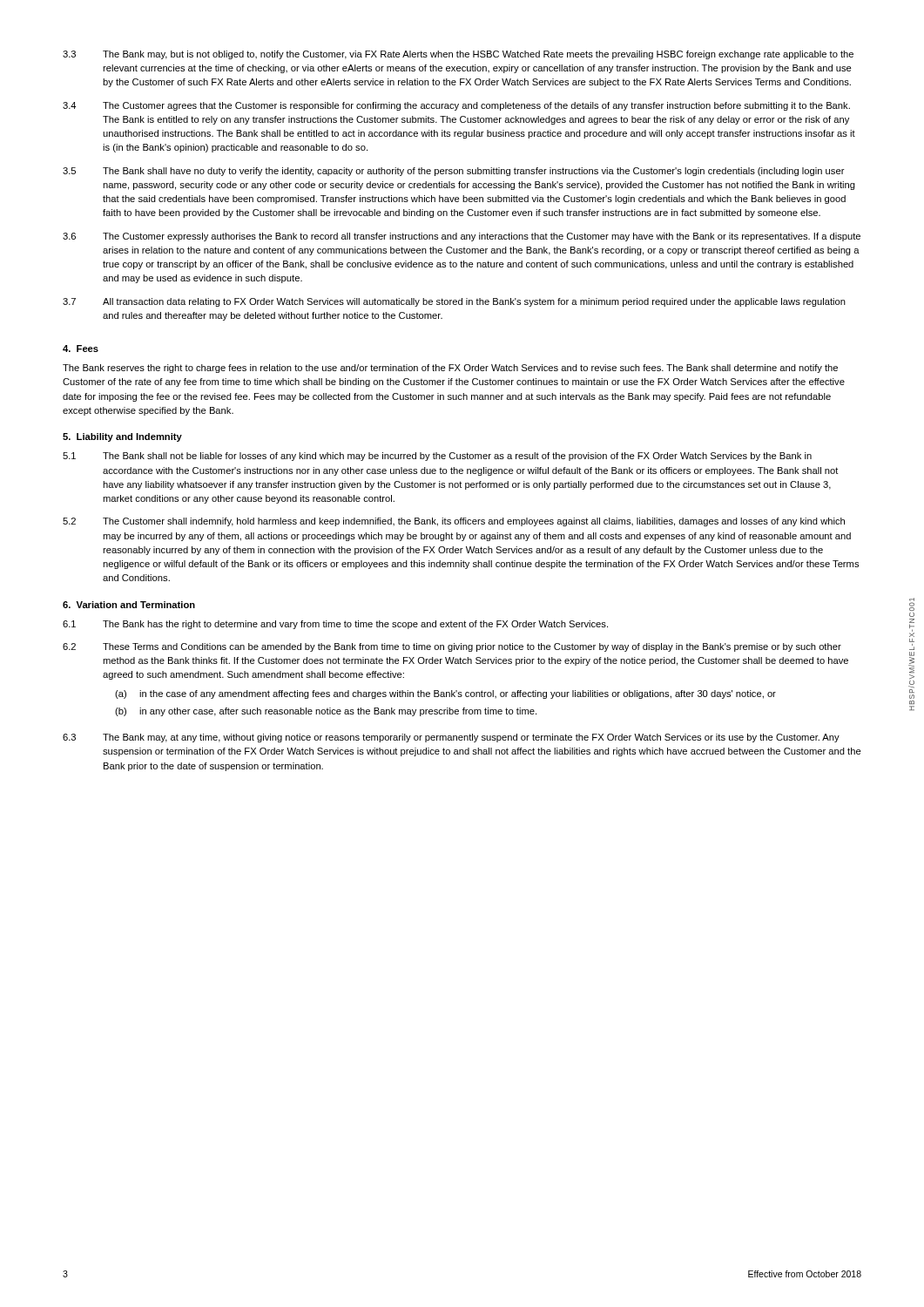Viewport: 924px width, 1307px height.
Task: Where is the passage that starts "3.7 All transaction data relating to"?
Action: (x=462, y=308)
